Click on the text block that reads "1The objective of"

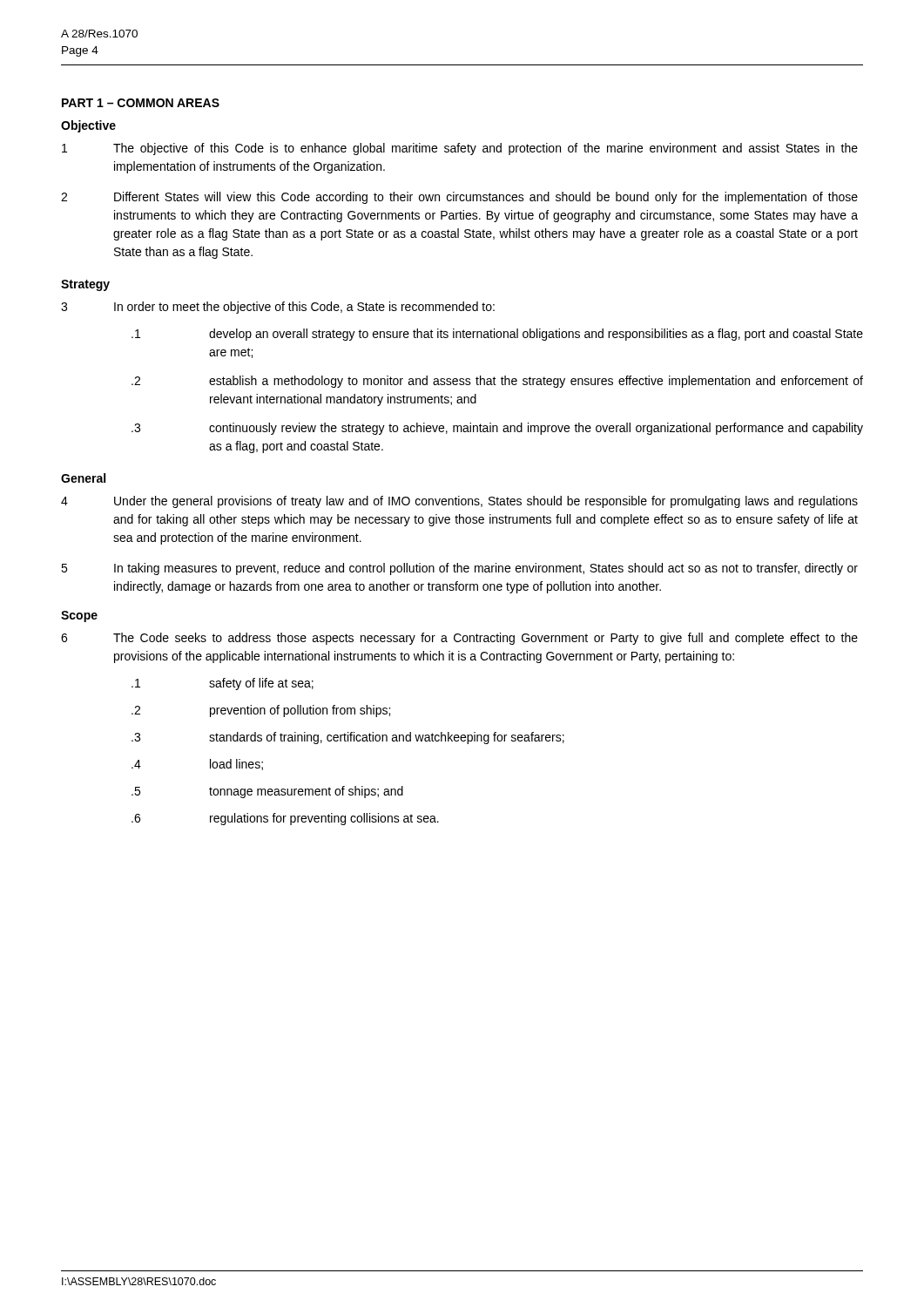[x=459, y=158]
